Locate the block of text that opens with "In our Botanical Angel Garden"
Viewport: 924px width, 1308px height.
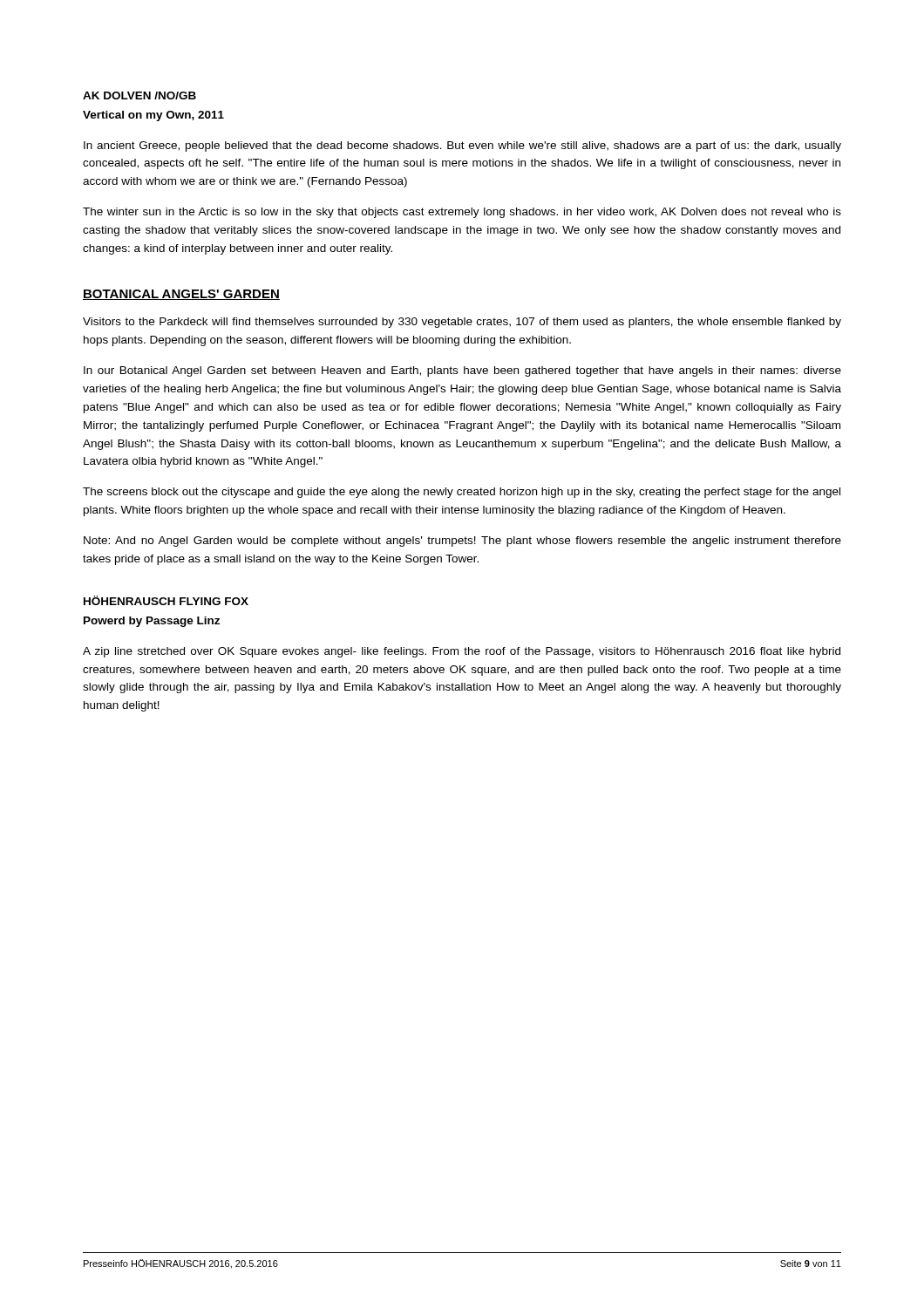click(x=462, y=417)
